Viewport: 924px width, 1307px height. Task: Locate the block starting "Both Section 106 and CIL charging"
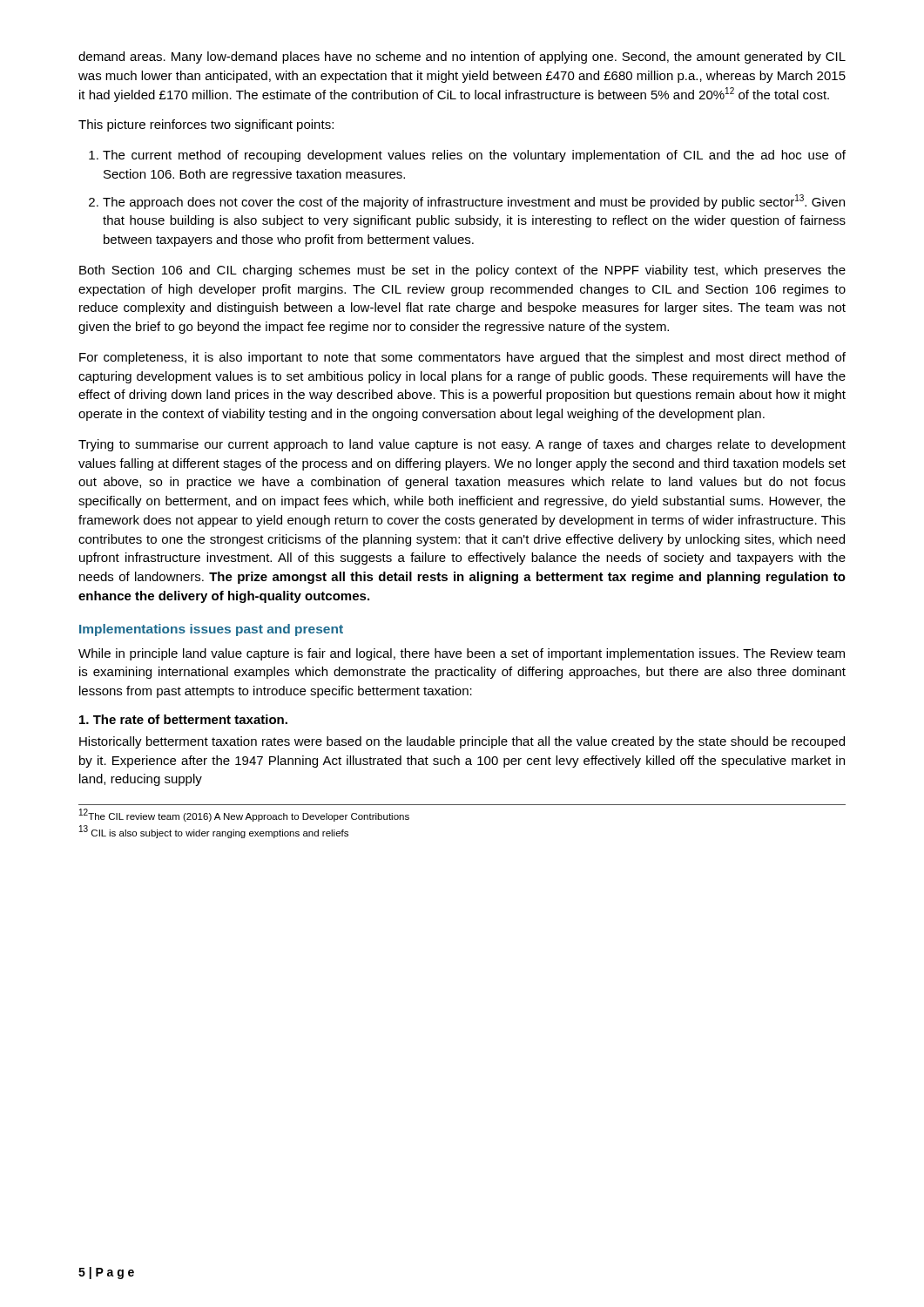pyautogui.click(x=462, y=298)
